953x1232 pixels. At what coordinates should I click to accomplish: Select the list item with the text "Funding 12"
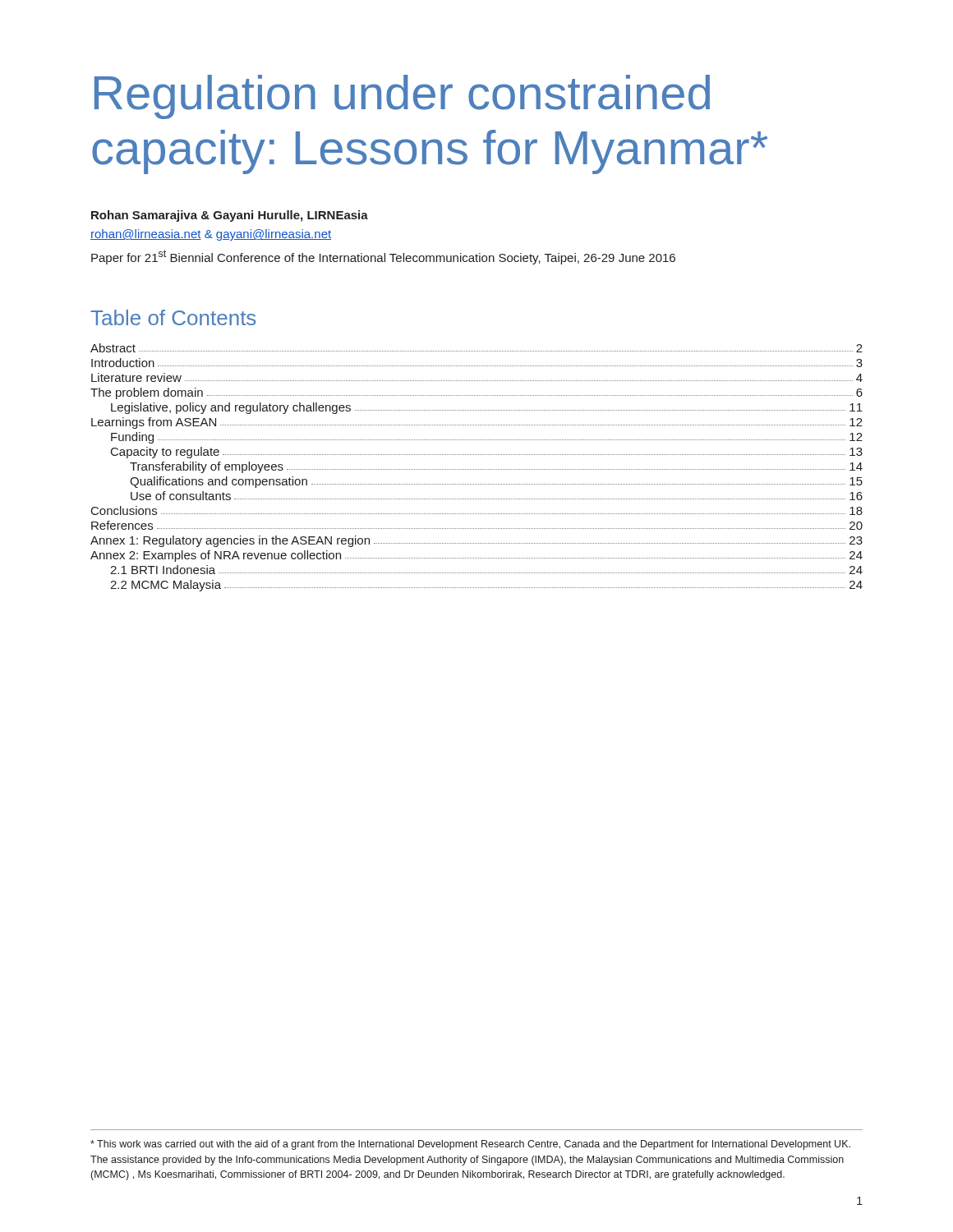pos(476,437)
